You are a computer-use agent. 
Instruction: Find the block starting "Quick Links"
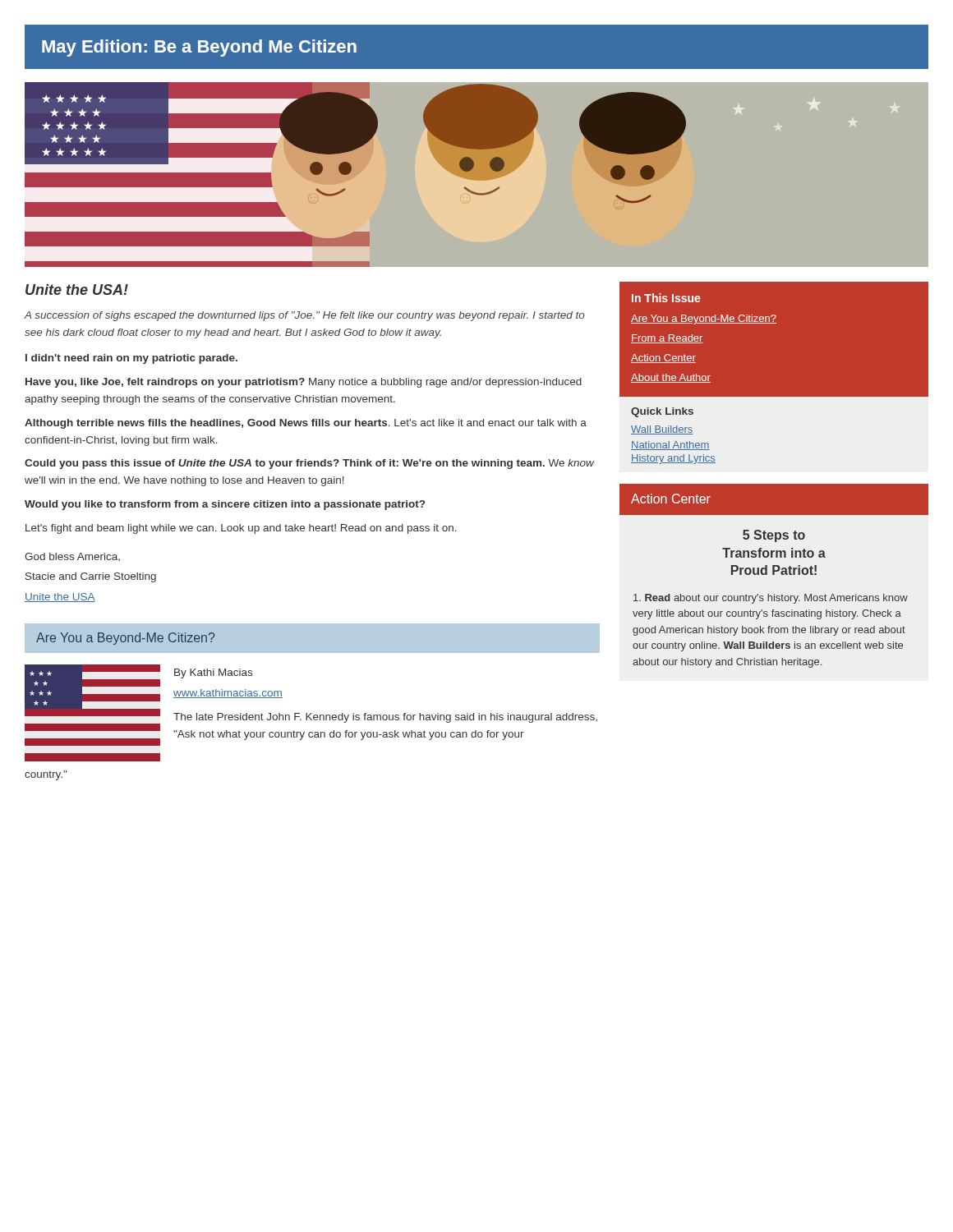[x=662, y=411]
